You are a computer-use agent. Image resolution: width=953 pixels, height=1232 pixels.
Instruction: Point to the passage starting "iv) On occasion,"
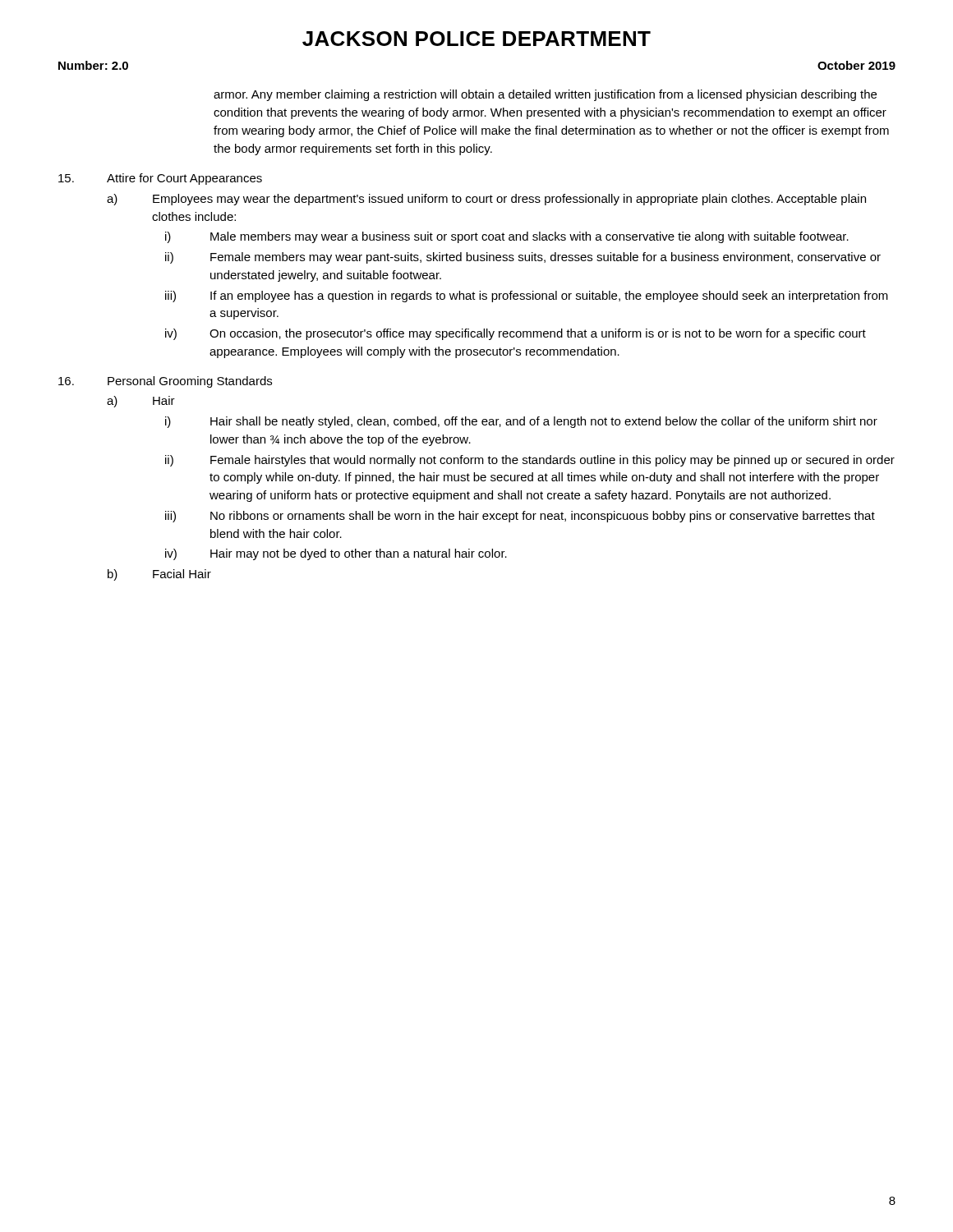pos(530,342)
